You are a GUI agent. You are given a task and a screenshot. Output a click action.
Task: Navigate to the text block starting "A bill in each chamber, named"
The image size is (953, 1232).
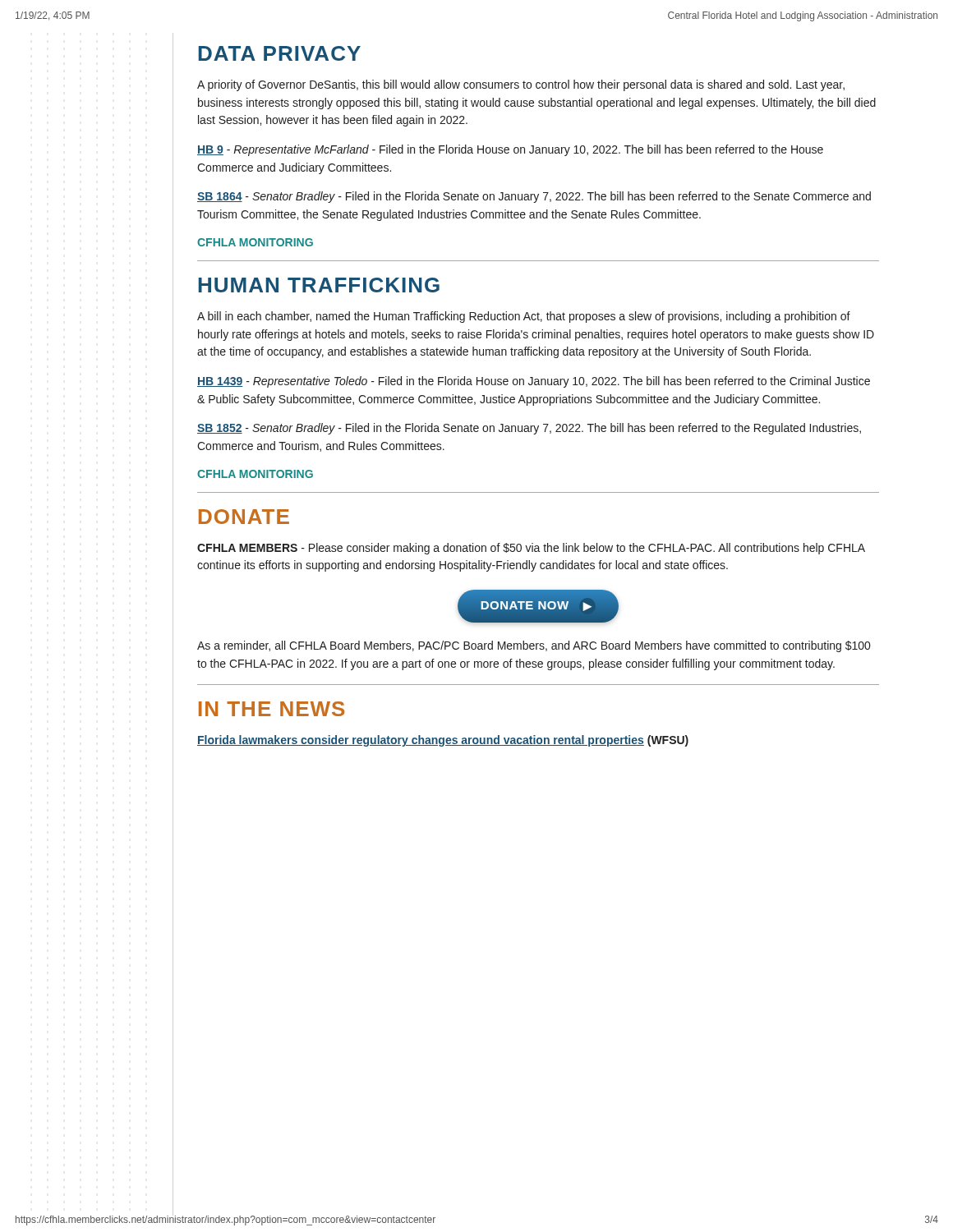point(538,335)
